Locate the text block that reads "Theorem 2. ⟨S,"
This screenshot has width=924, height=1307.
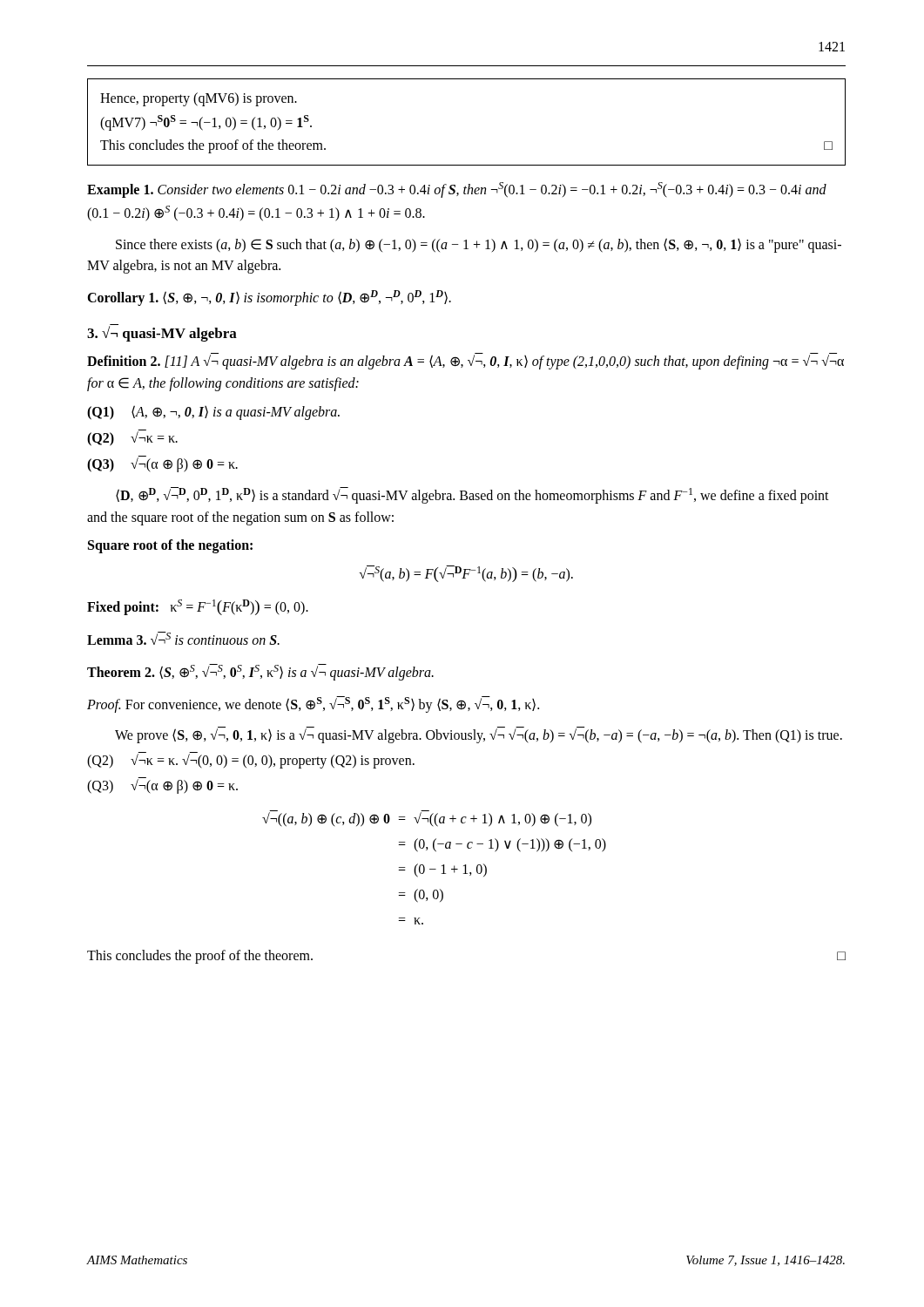(x=261, y=671)
